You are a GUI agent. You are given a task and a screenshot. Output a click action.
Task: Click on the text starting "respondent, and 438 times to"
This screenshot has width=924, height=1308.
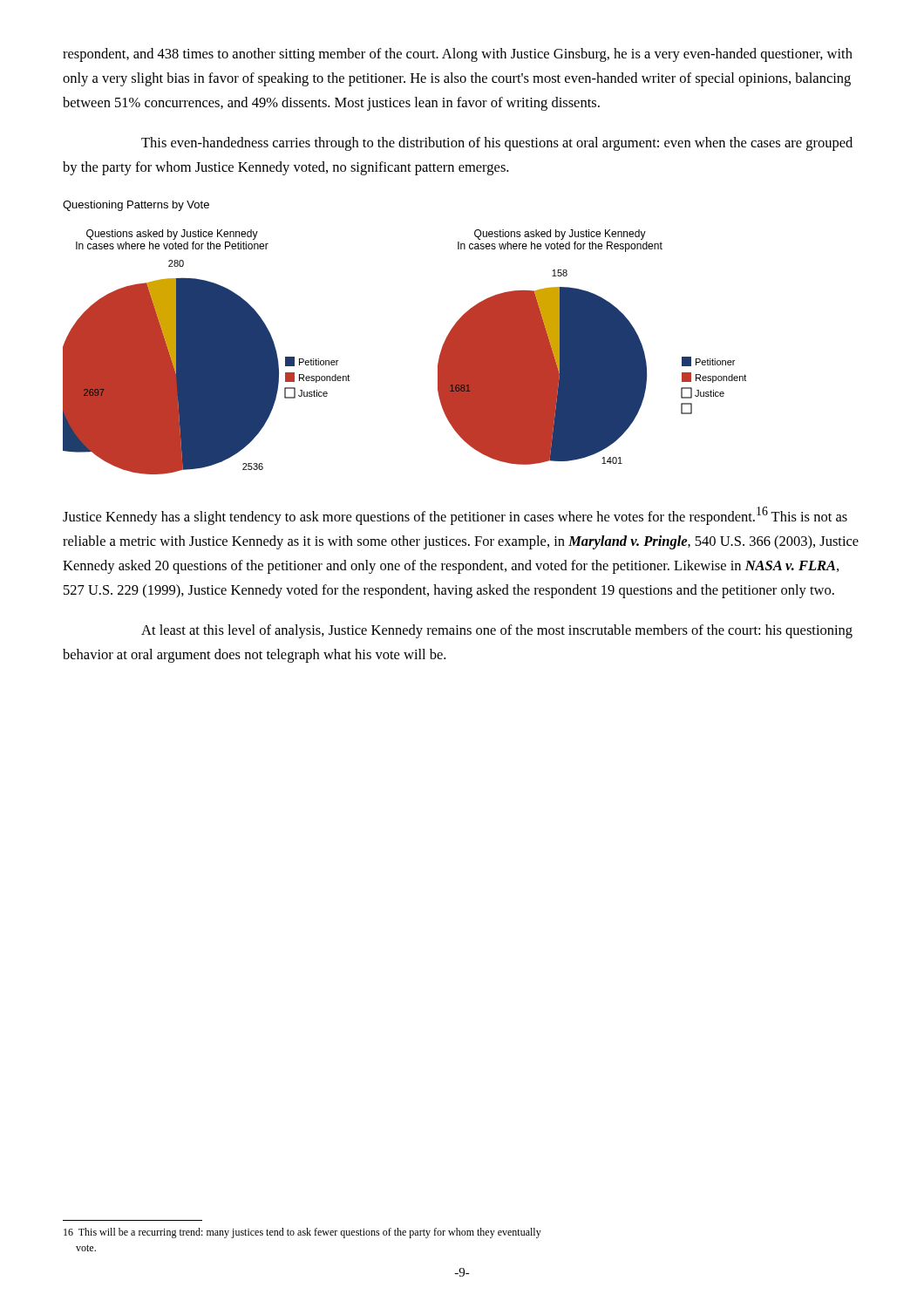462,79
